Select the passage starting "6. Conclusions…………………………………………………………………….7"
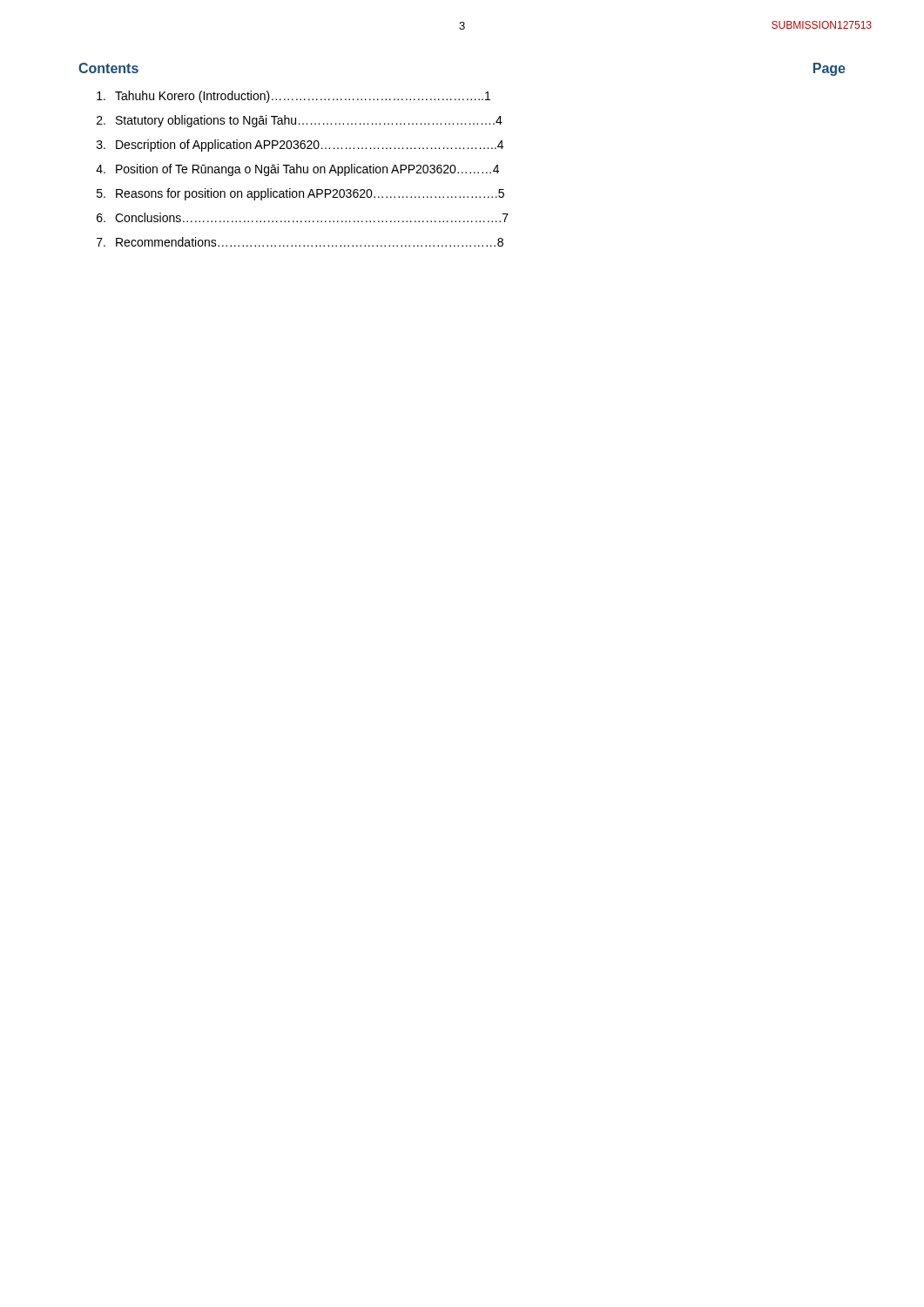 pyautogui.click(x=462, y=218)
